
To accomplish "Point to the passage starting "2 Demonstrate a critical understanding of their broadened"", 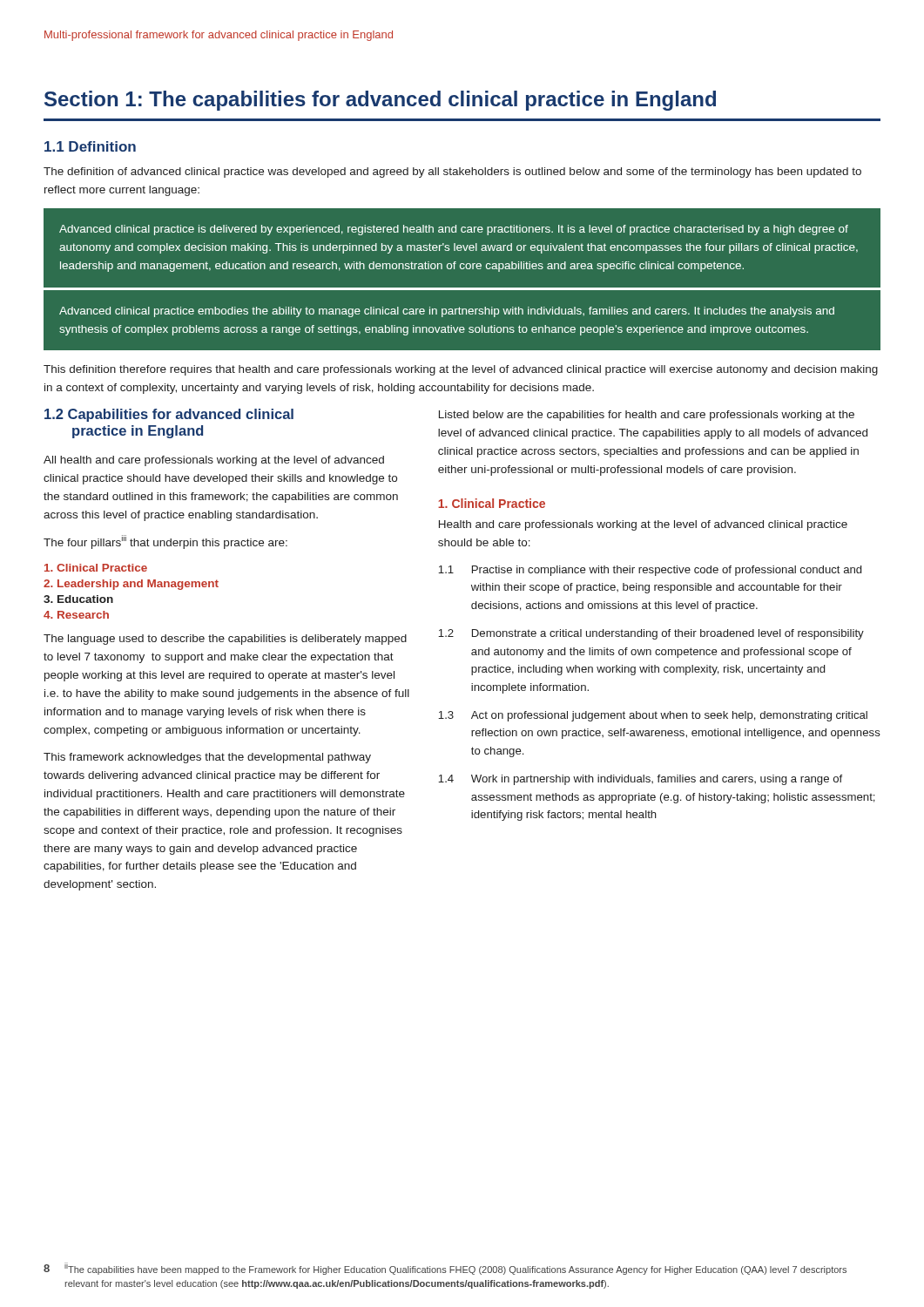I will pyautogui.click(x=659, y=661).
